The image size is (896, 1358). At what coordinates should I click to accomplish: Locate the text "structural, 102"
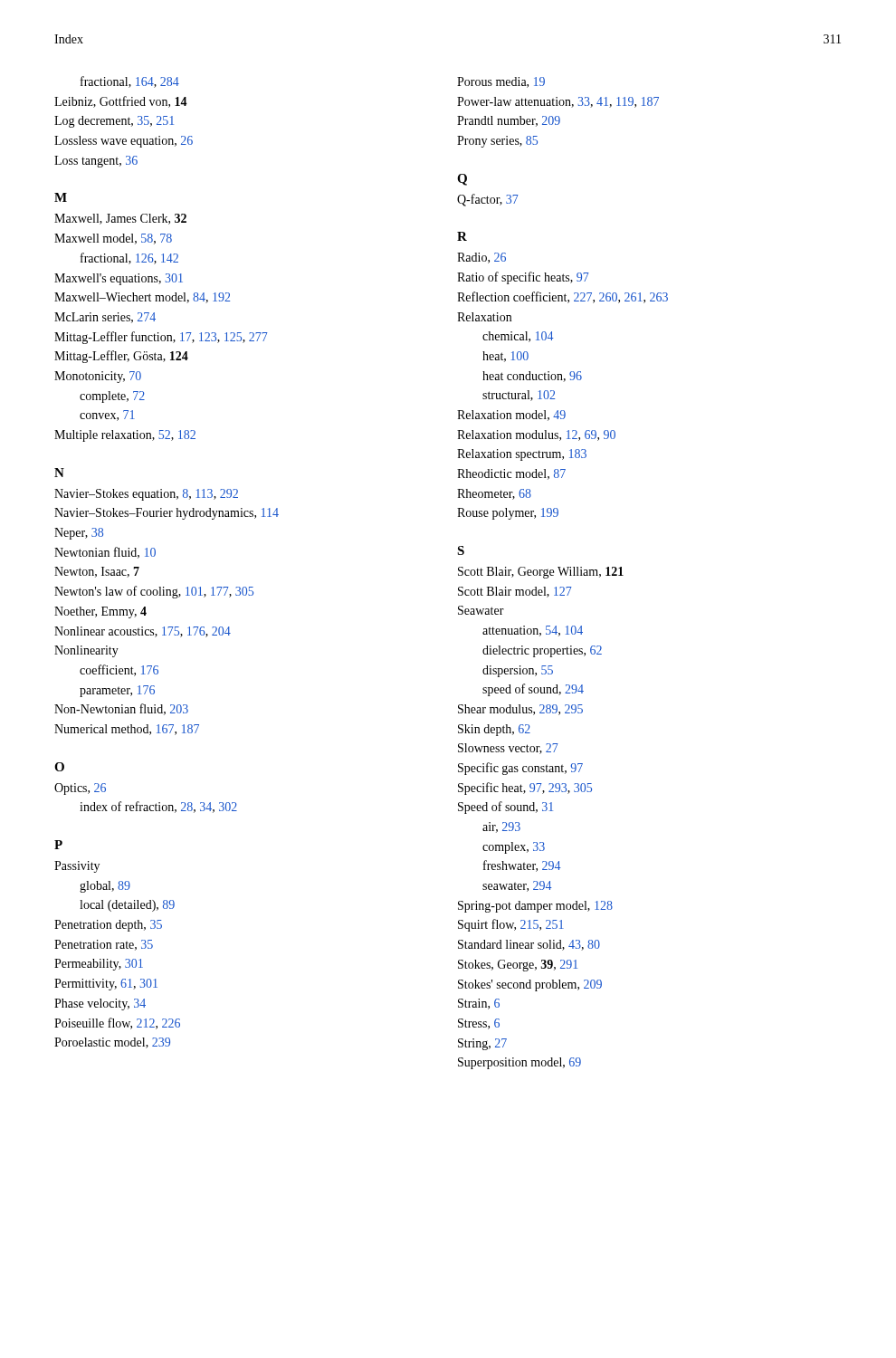(519, 395)
